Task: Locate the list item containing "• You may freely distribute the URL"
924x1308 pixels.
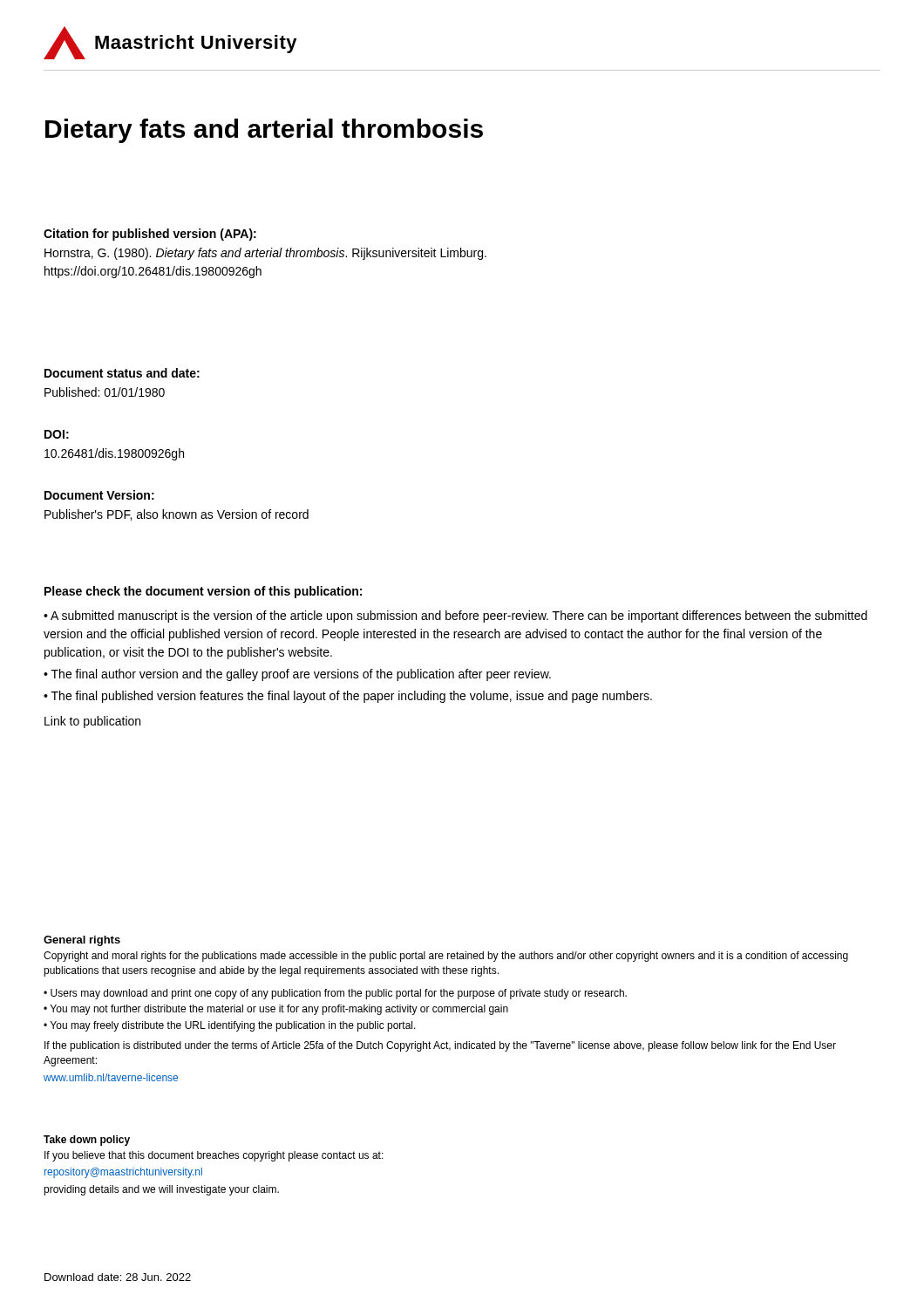Action: (230, 1025)
